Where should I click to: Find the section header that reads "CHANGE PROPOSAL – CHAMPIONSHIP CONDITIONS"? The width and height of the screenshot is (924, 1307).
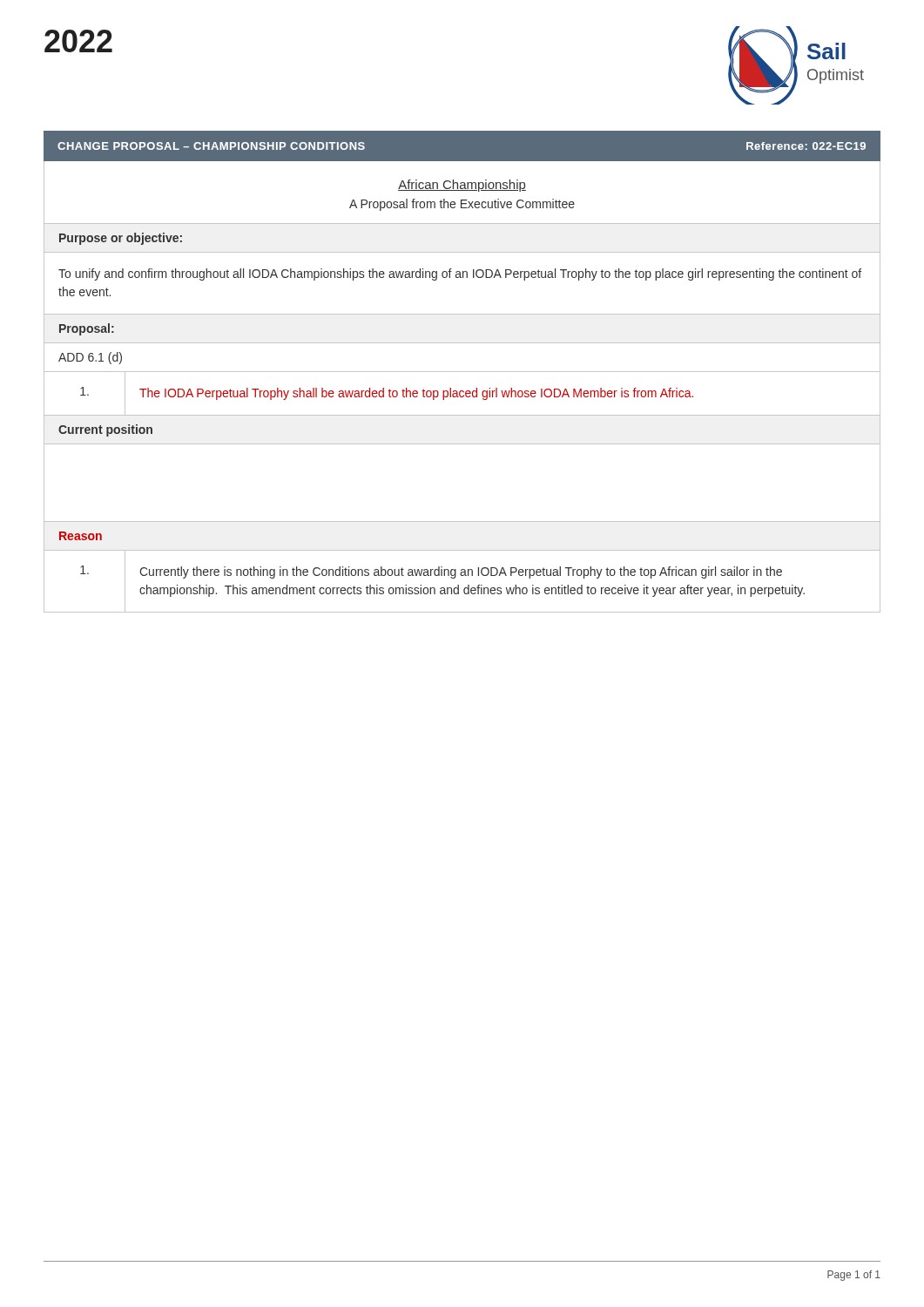(x=214, y=146)
